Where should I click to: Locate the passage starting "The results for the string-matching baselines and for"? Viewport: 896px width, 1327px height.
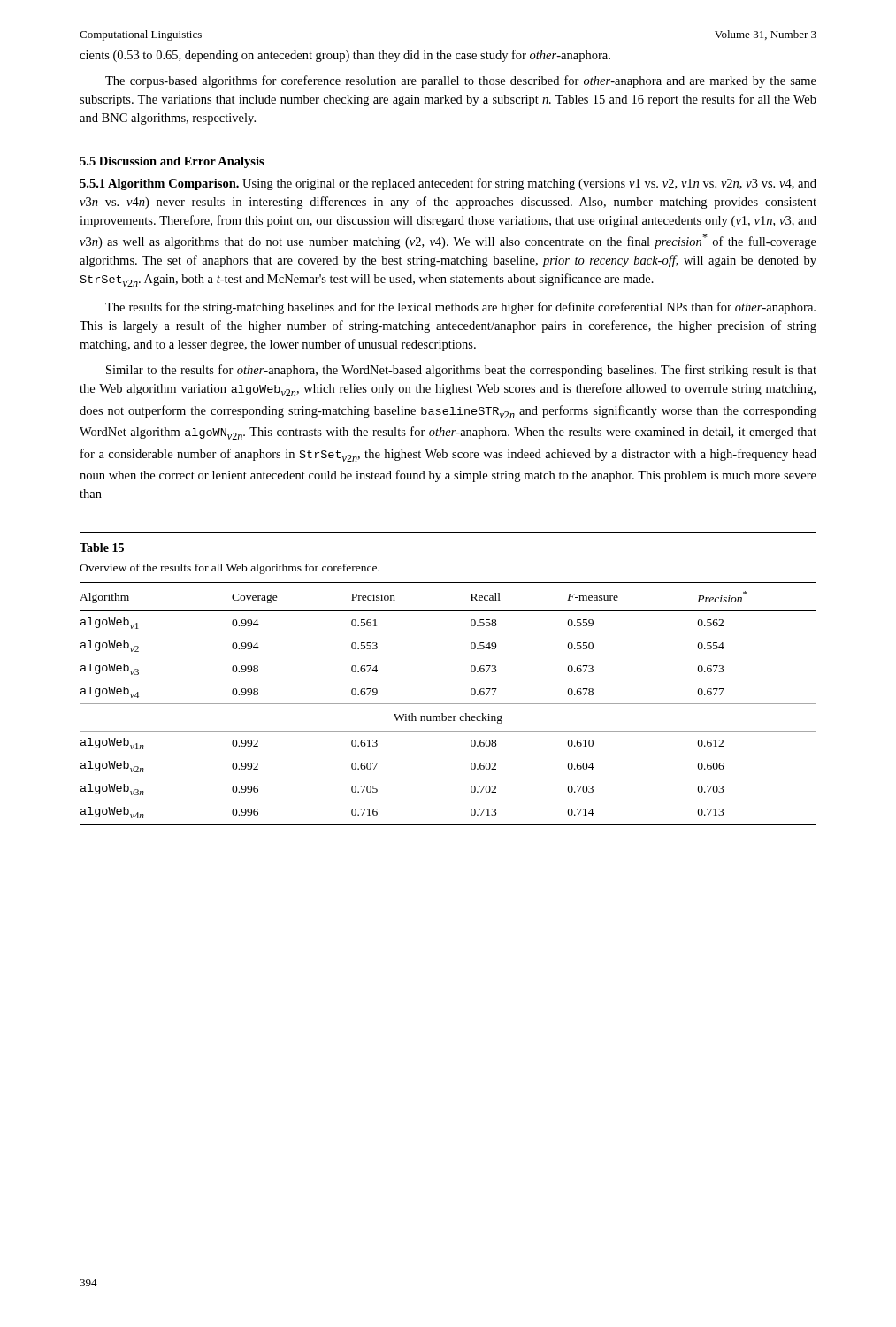pos(448,326)
